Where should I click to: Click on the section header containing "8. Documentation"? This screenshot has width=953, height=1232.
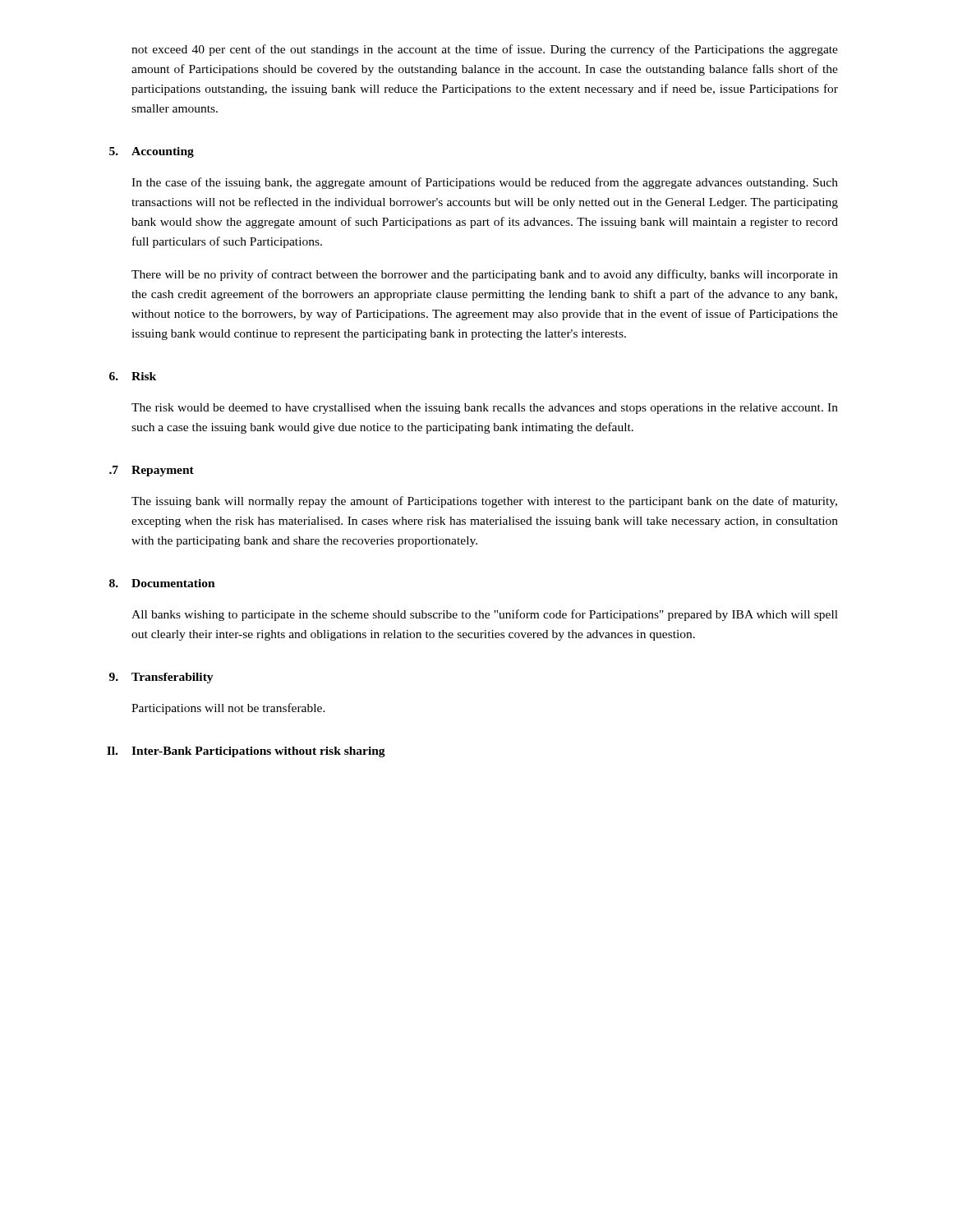(149, 583)
